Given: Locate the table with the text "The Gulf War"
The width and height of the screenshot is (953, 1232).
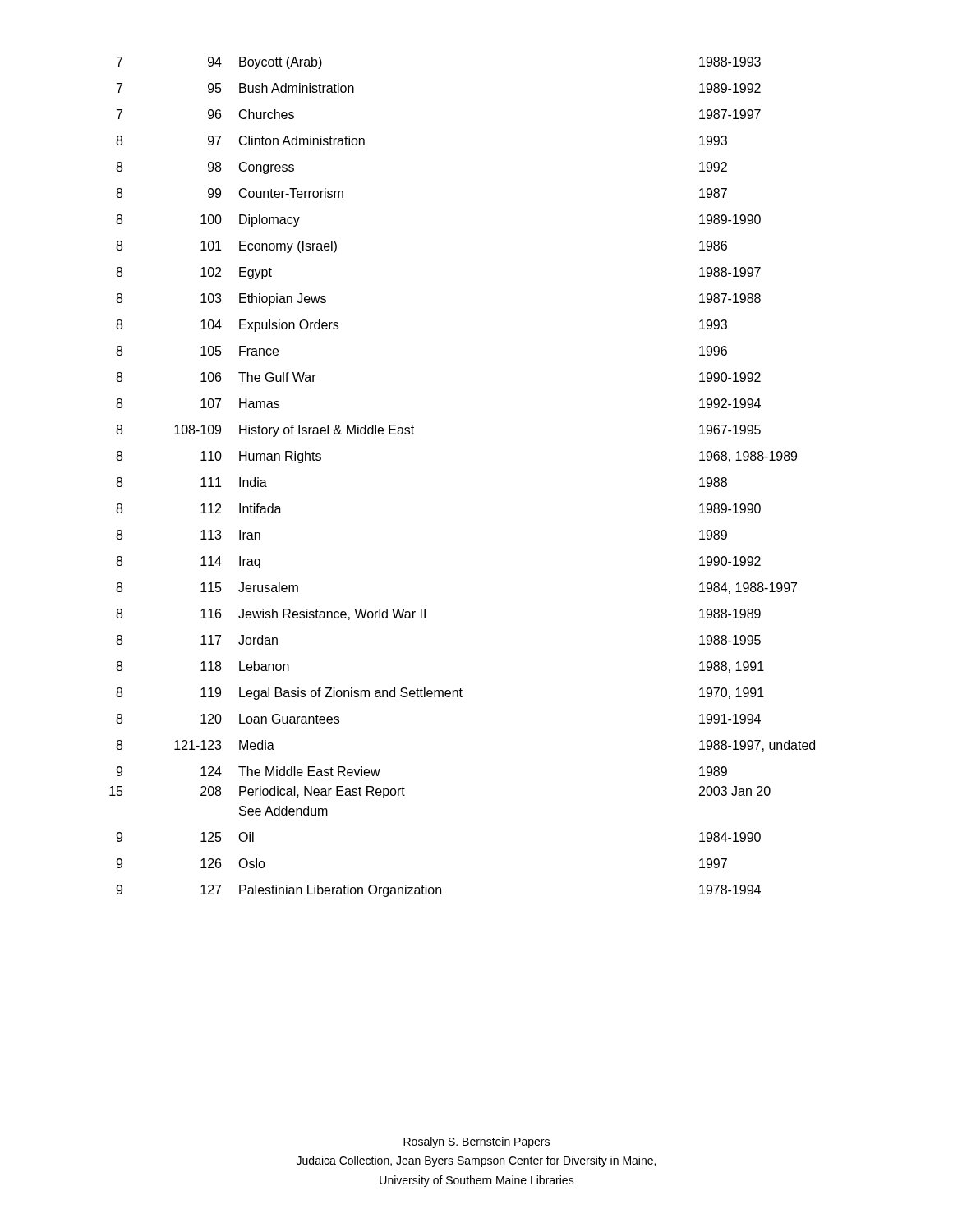Looking at the screenshot, I should [476, 476].
